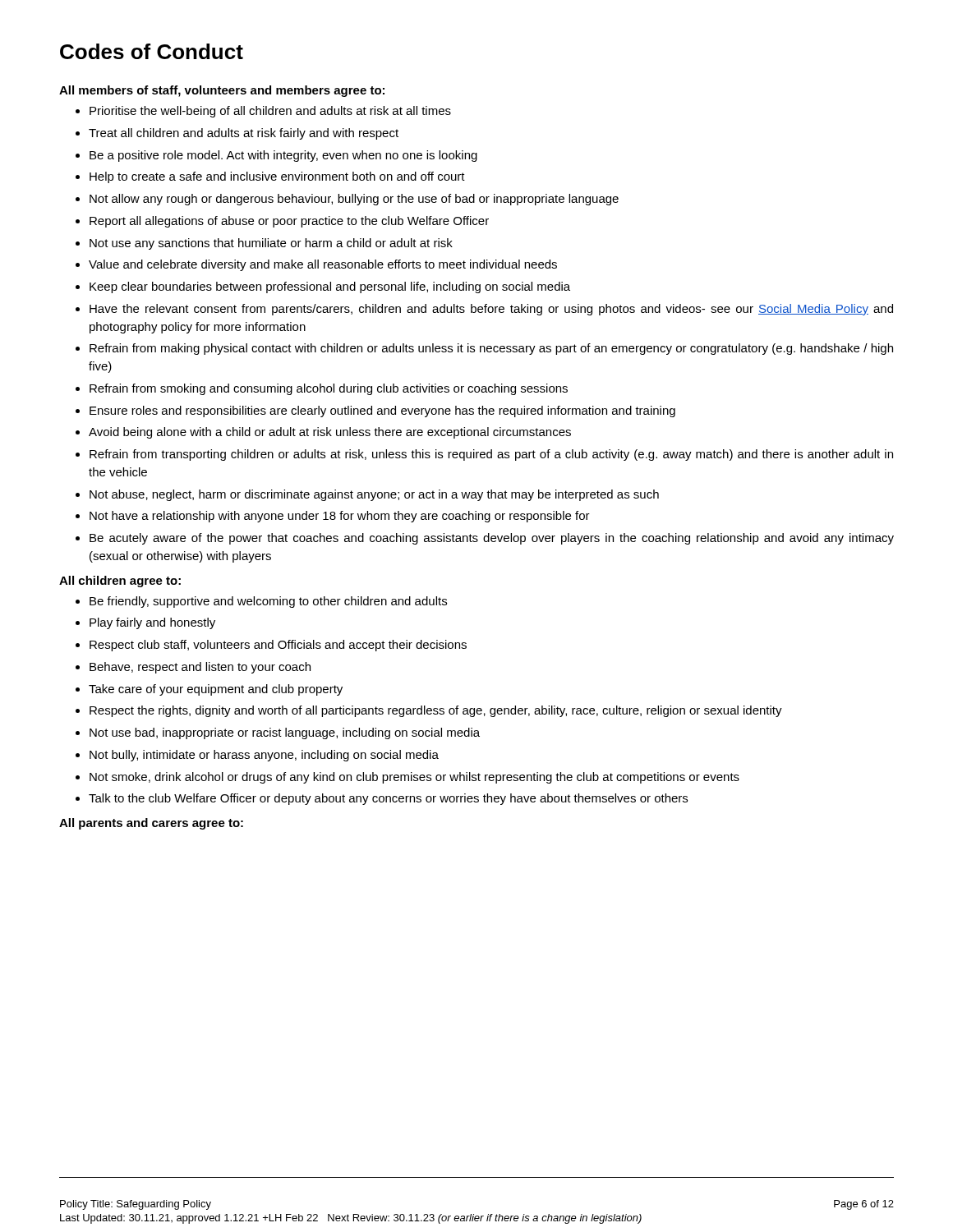Locate the block of text that opens with "Help to create a safe and inclusive environment"

(277, 176)
